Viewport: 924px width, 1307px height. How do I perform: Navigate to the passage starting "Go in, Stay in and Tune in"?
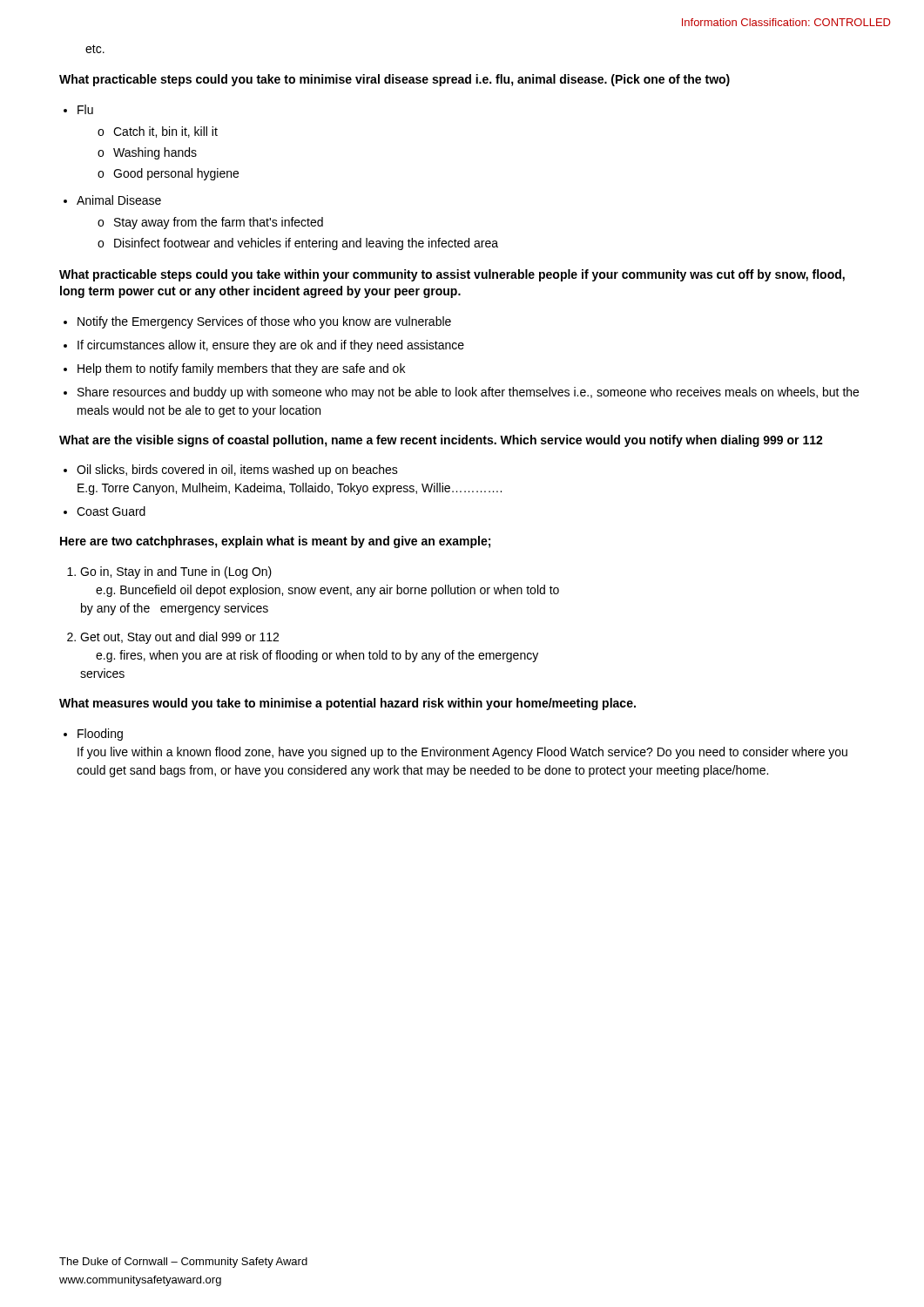(320, 590)
